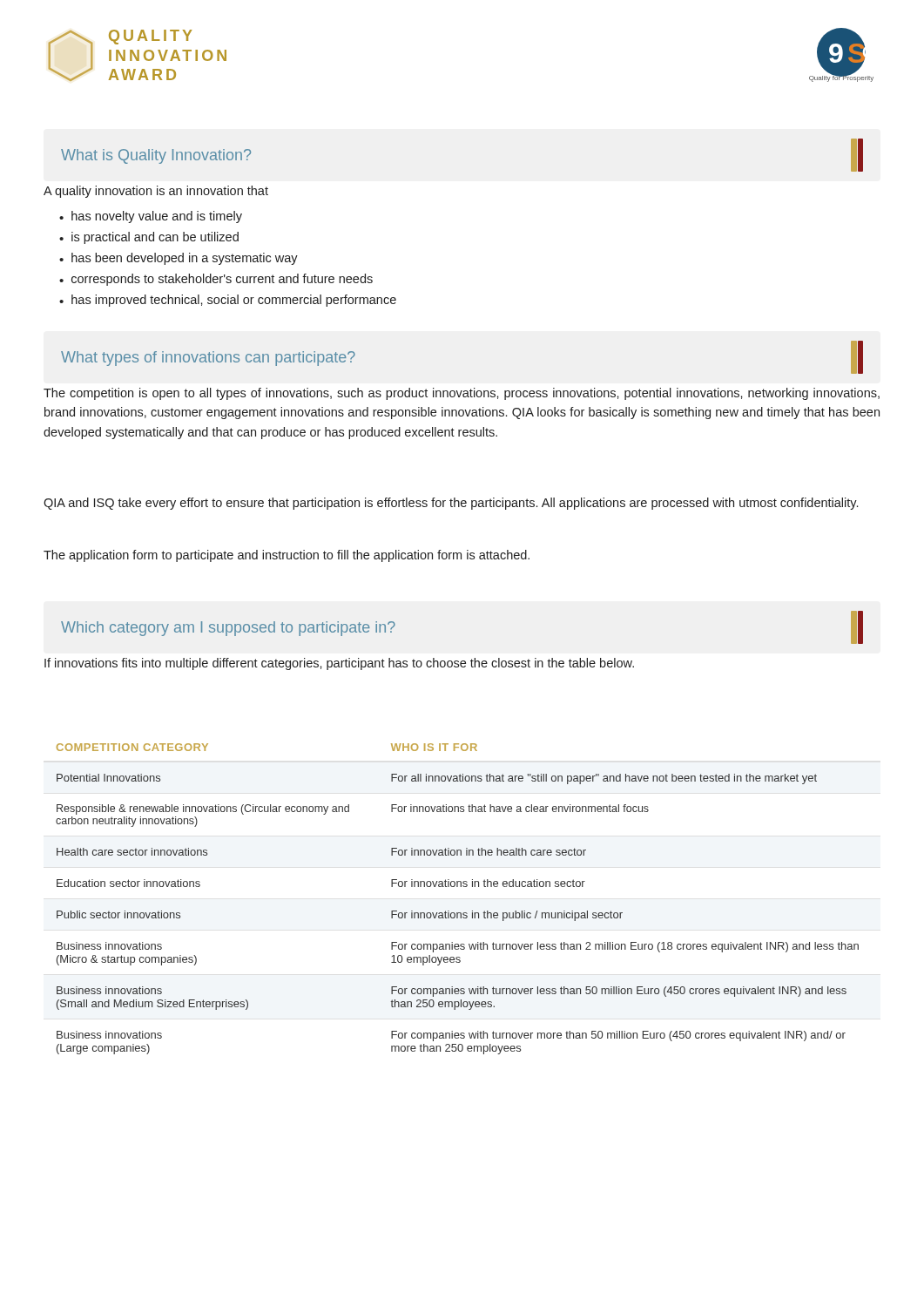Screen dimensions: 1307x924
Task: Select the region starting "The competition is open to"
Action: click(x=462, y=413)
